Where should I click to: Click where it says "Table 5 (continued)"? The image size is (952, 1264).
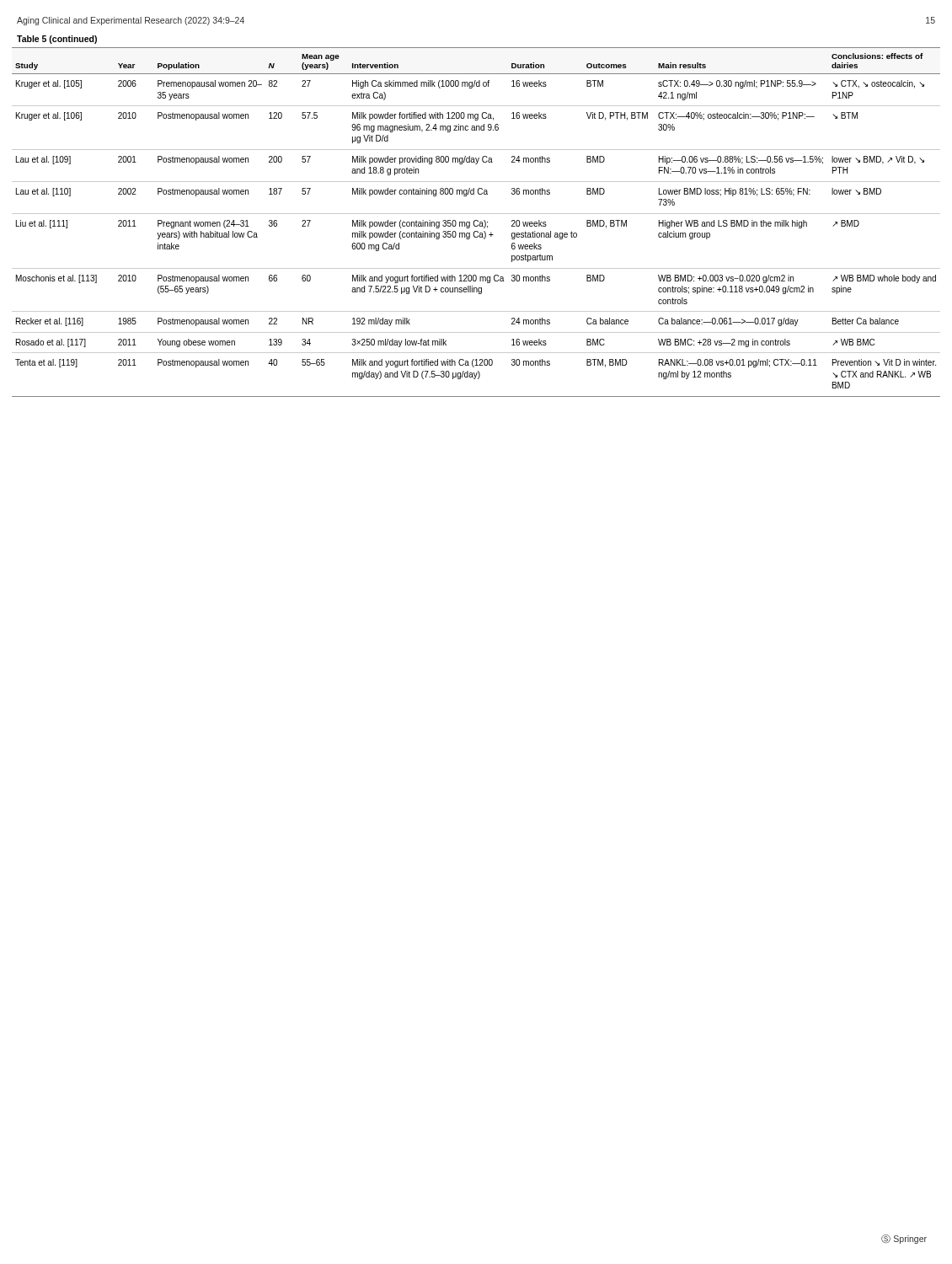[57, 39]
